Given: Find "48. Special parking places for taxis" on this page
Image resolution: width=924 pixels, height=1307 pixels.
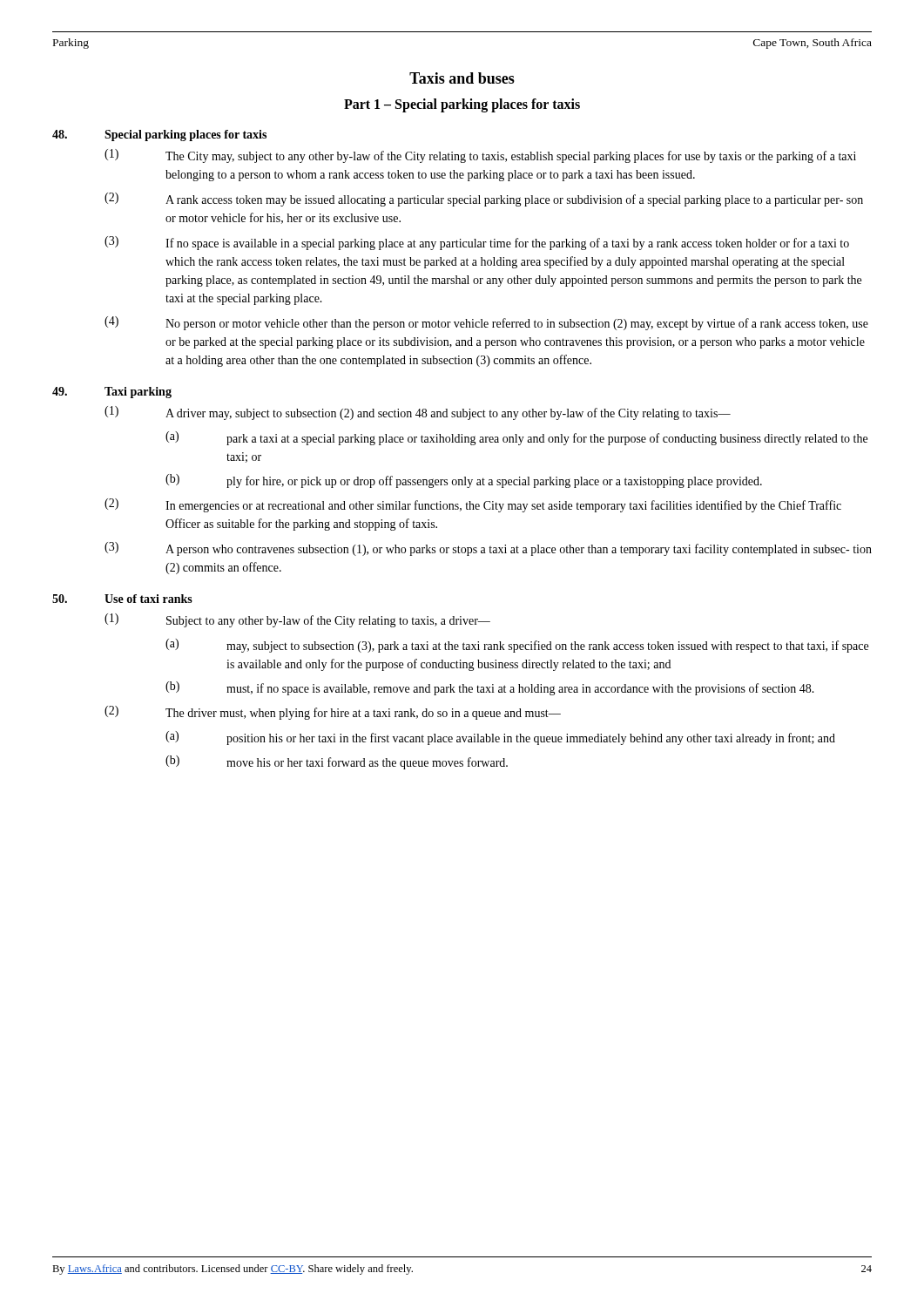Looking at the screenshot, I should 160,135.
